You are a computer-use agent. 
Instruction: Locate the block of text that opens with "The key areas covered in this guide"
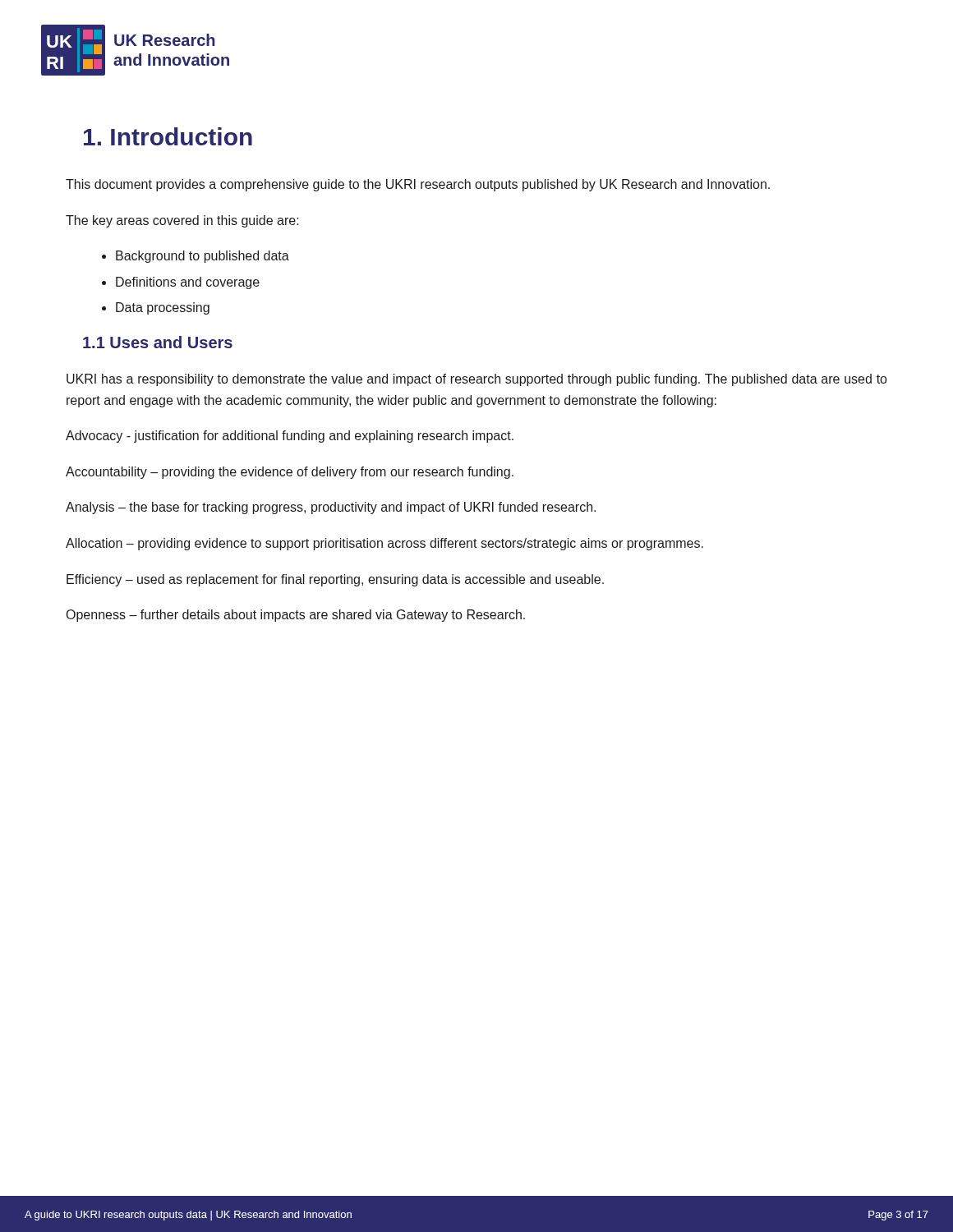tap(182, 221)
